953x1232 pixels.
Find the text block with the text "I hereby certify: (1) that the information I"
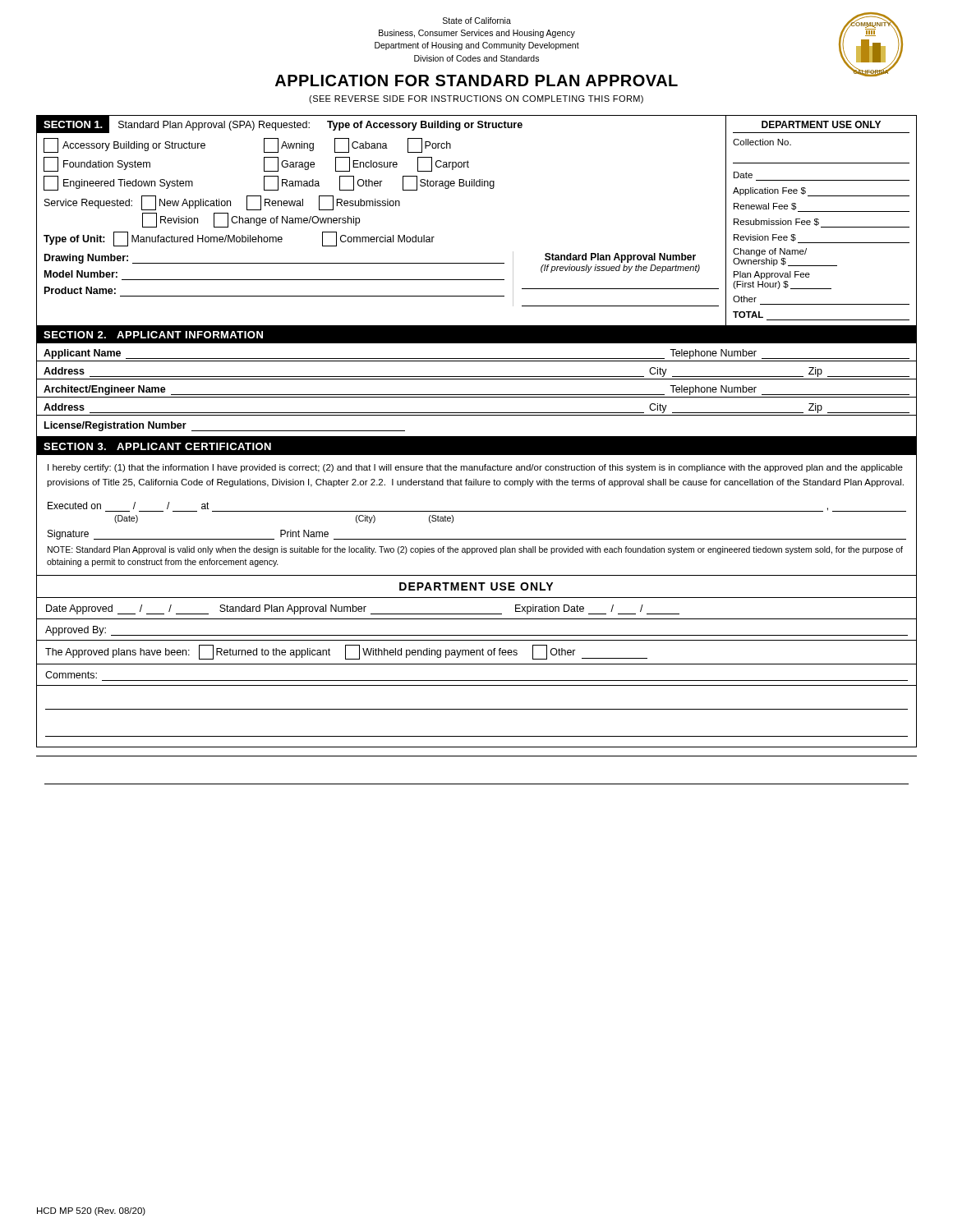pyautogui.click(x=476, y=475)
